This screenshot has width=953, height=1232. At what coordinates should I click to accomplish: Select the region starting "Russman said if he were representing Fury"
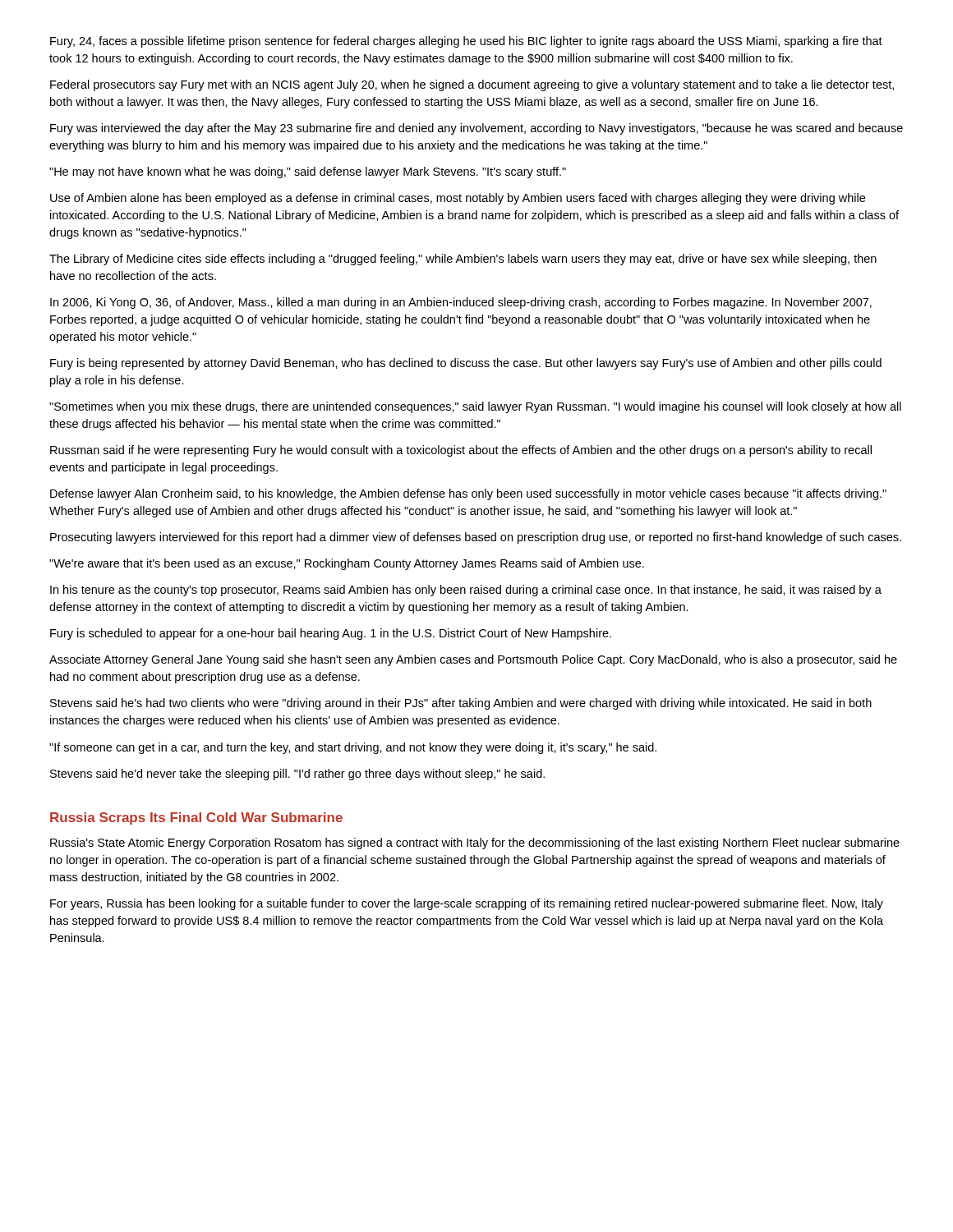(476, 459)
